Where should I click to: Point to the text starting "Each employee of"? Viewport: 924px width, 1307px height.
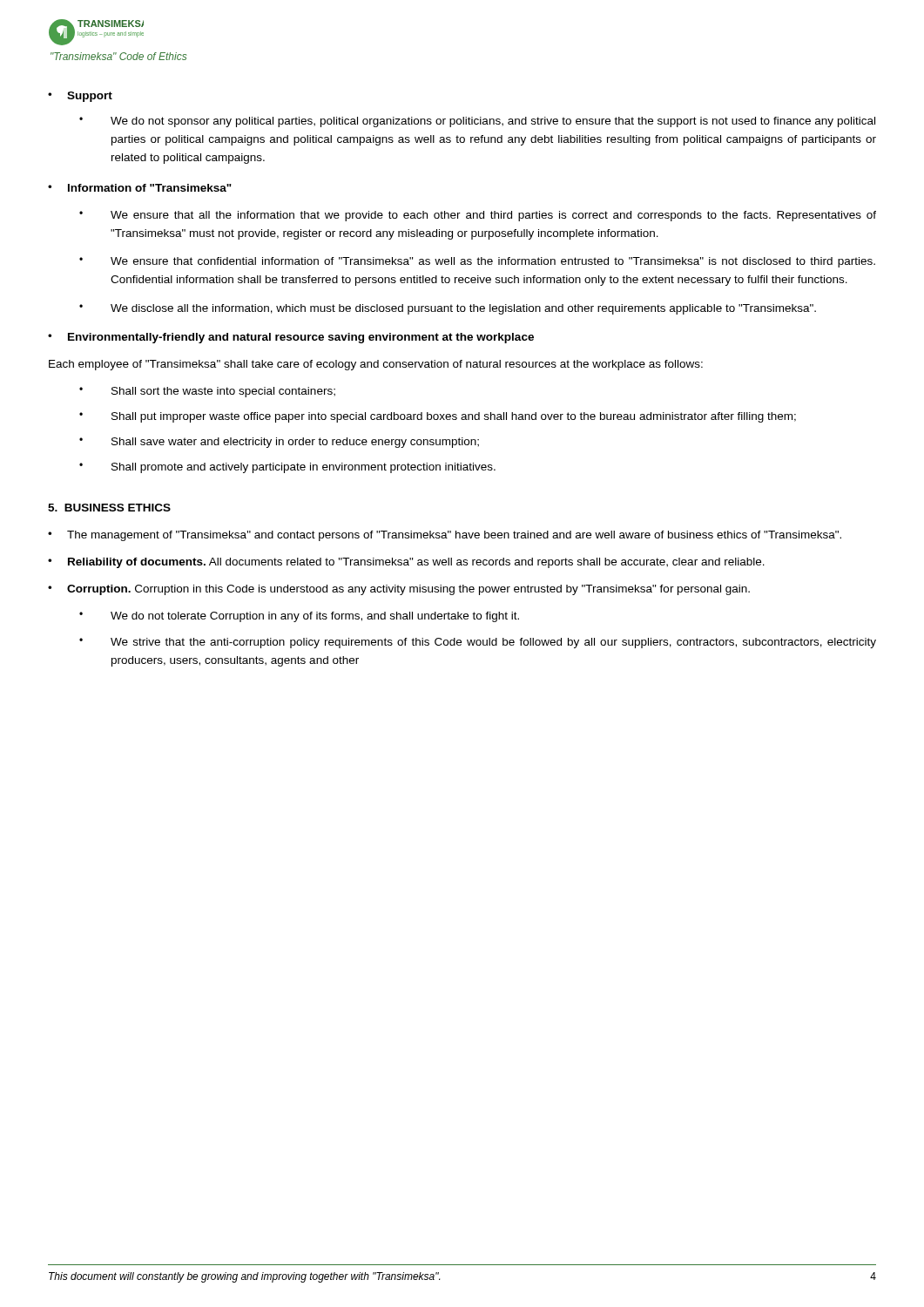click(x=376, y=364)
